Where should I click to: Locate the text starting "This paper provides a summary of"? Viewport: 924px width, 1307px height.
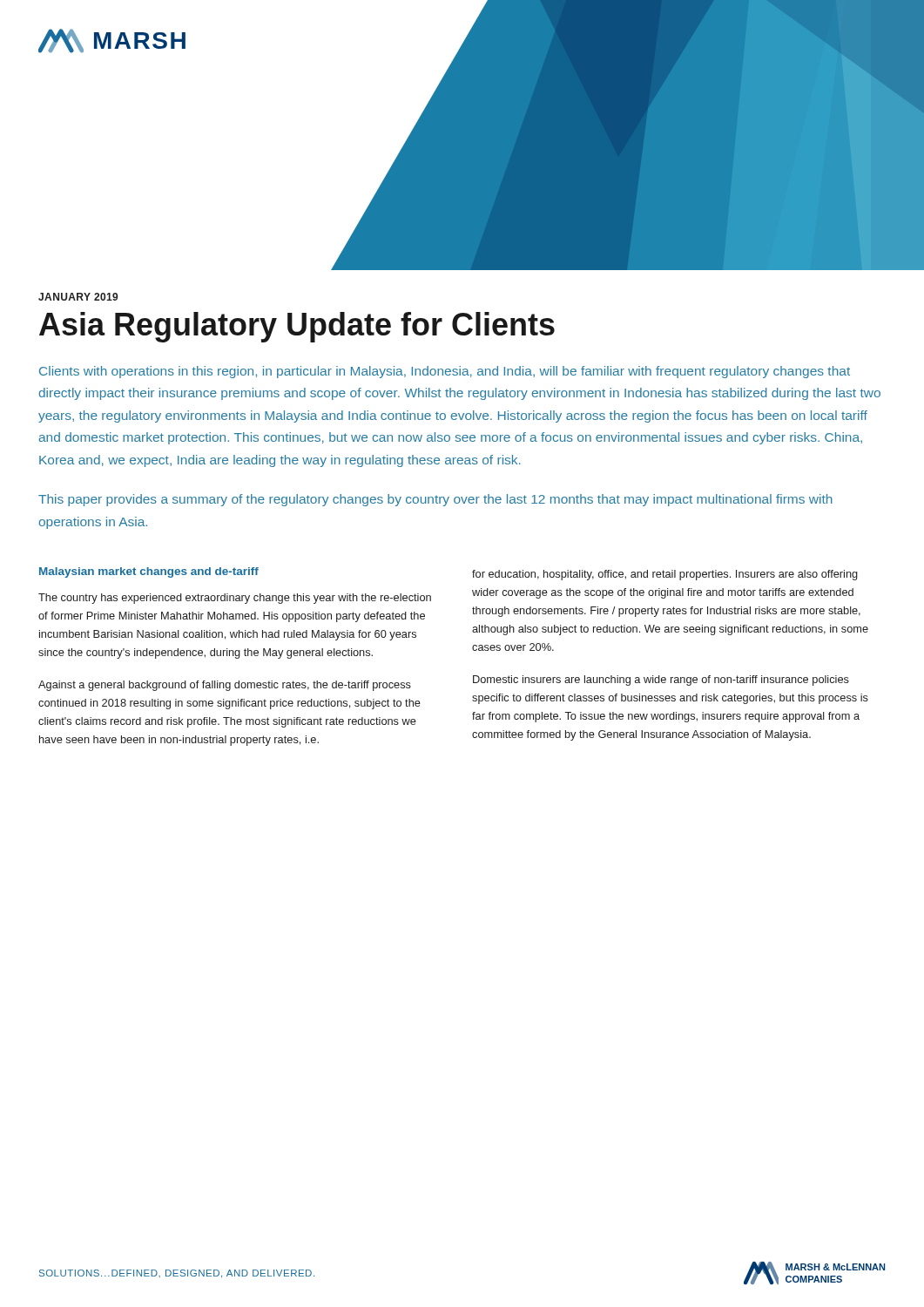coord(436,510)
